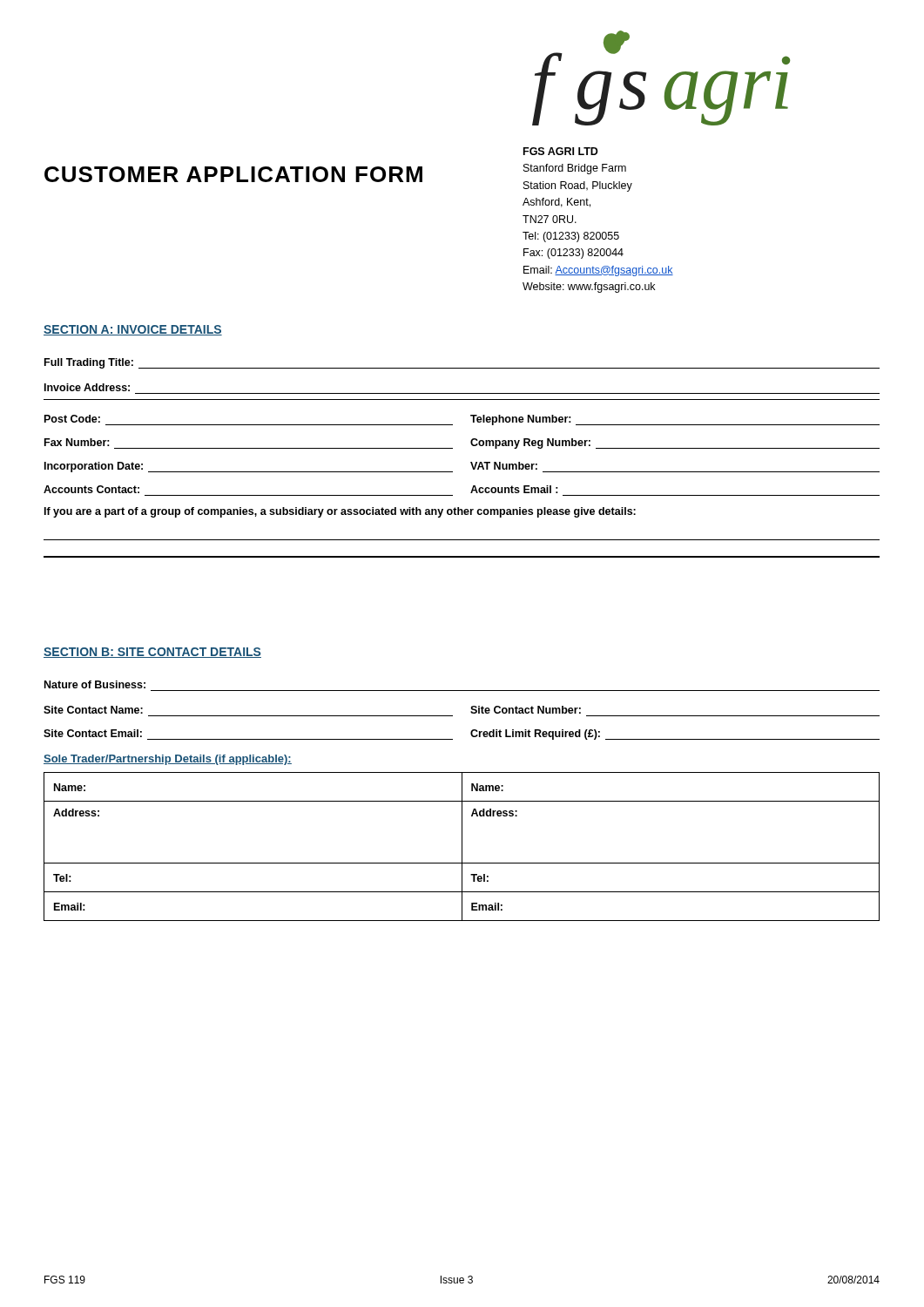This screenshot has height=1307, width=924.
Task: Click on the region starting "CUSTOMER APPLICATION FORM"
Action: point(234,174)
